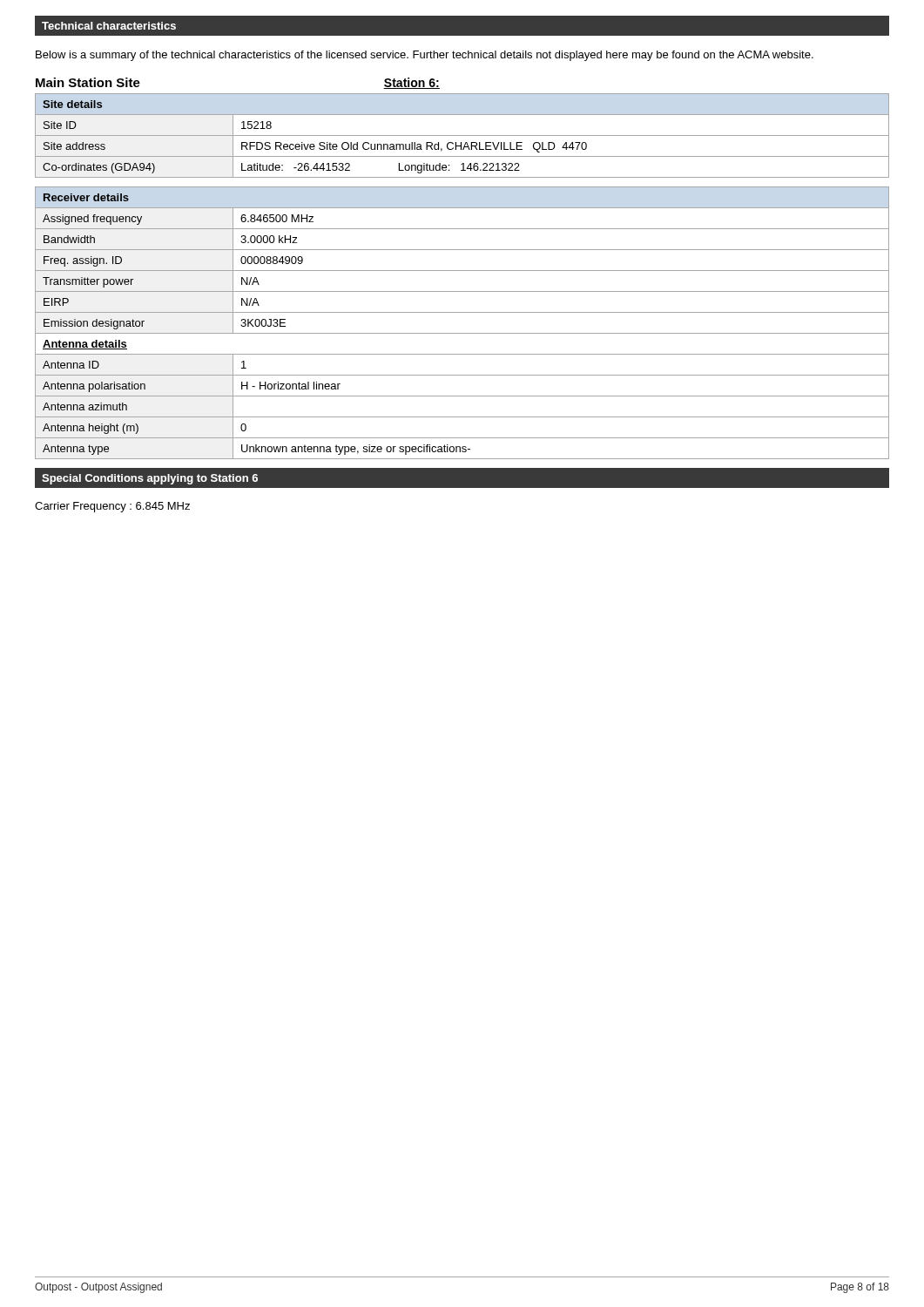Select the title that says "Station 6:"
Image resolution: width=924 pixels, height=1307 pixels.
click(x=412, y=83)
